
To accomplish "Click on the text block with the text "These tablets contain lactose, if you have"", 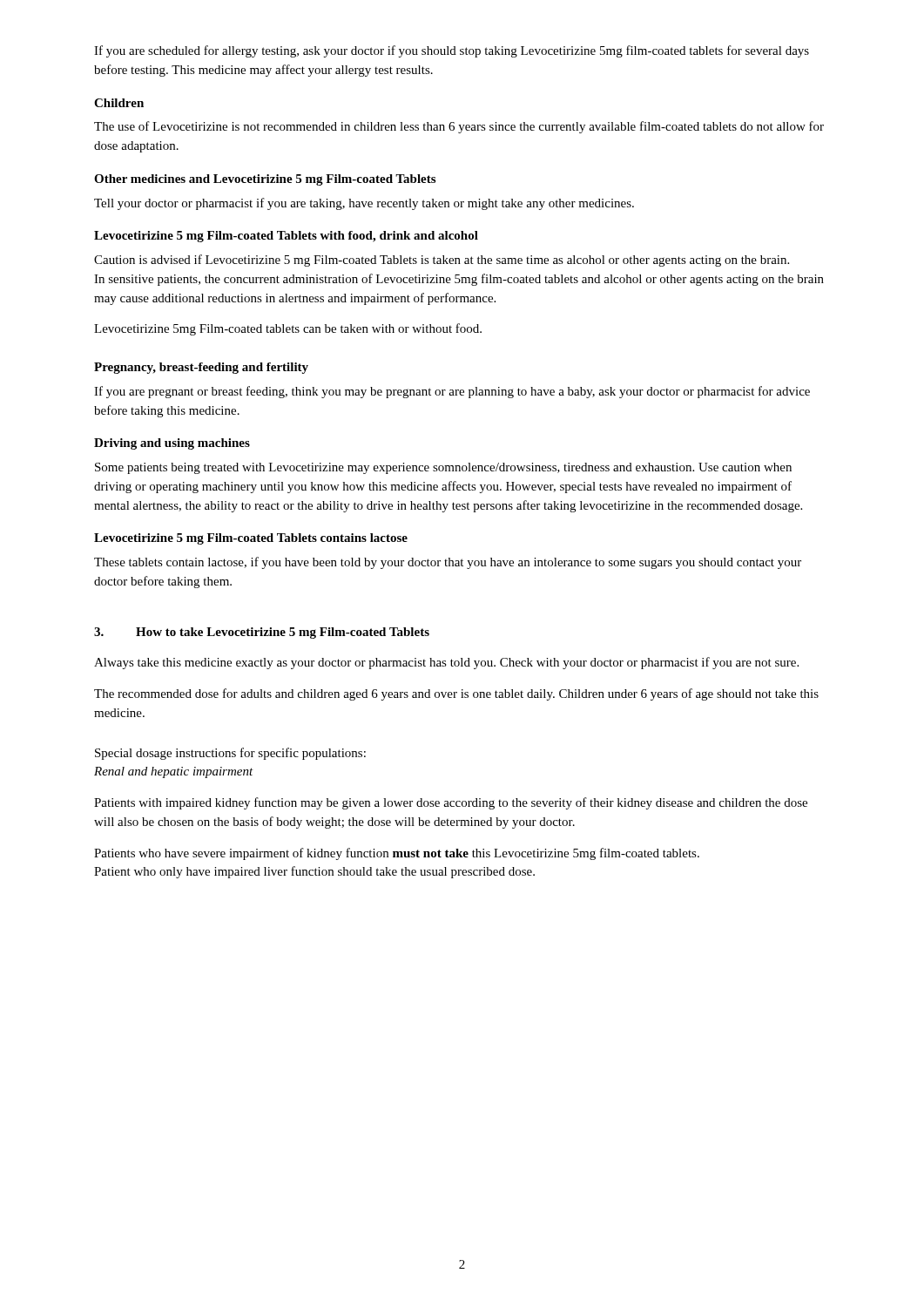I will (448, 571).
